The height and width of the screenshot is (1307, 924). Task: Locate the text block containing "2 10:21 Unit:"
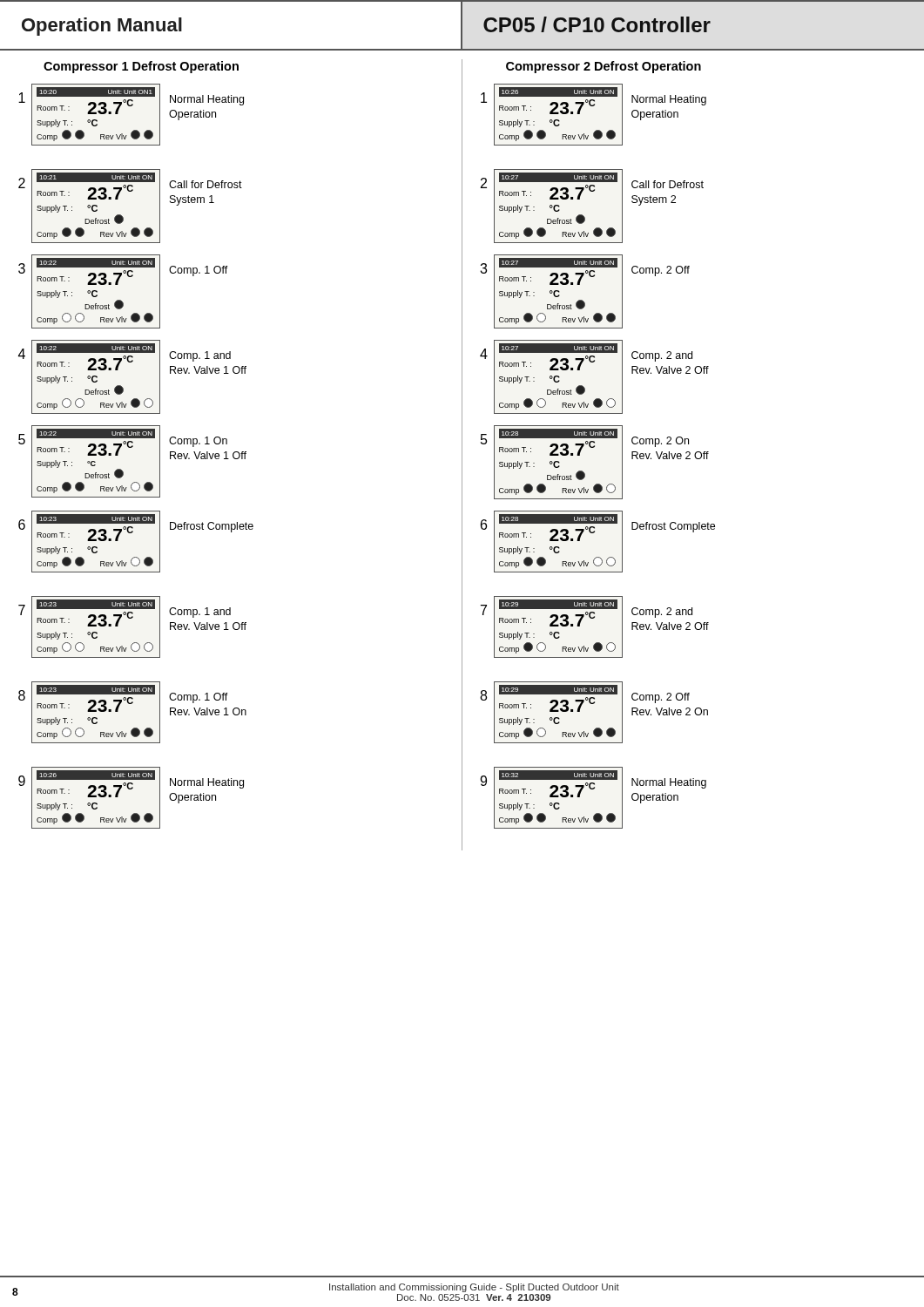(x=232, y=205)
